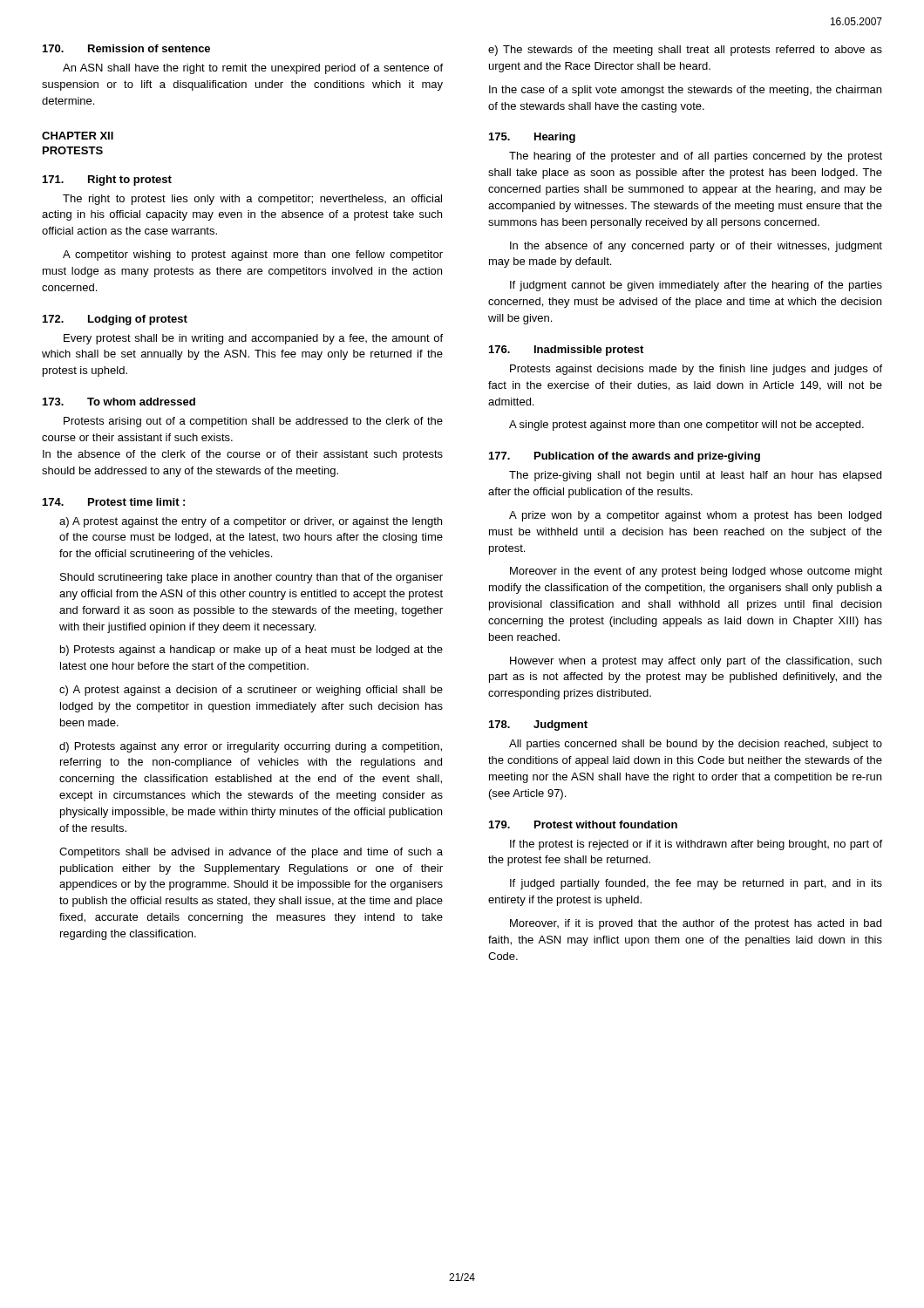Navigate to the element starting "176. Inadmissible protest"
The image size is (924, 1308).
click(566, 349)
